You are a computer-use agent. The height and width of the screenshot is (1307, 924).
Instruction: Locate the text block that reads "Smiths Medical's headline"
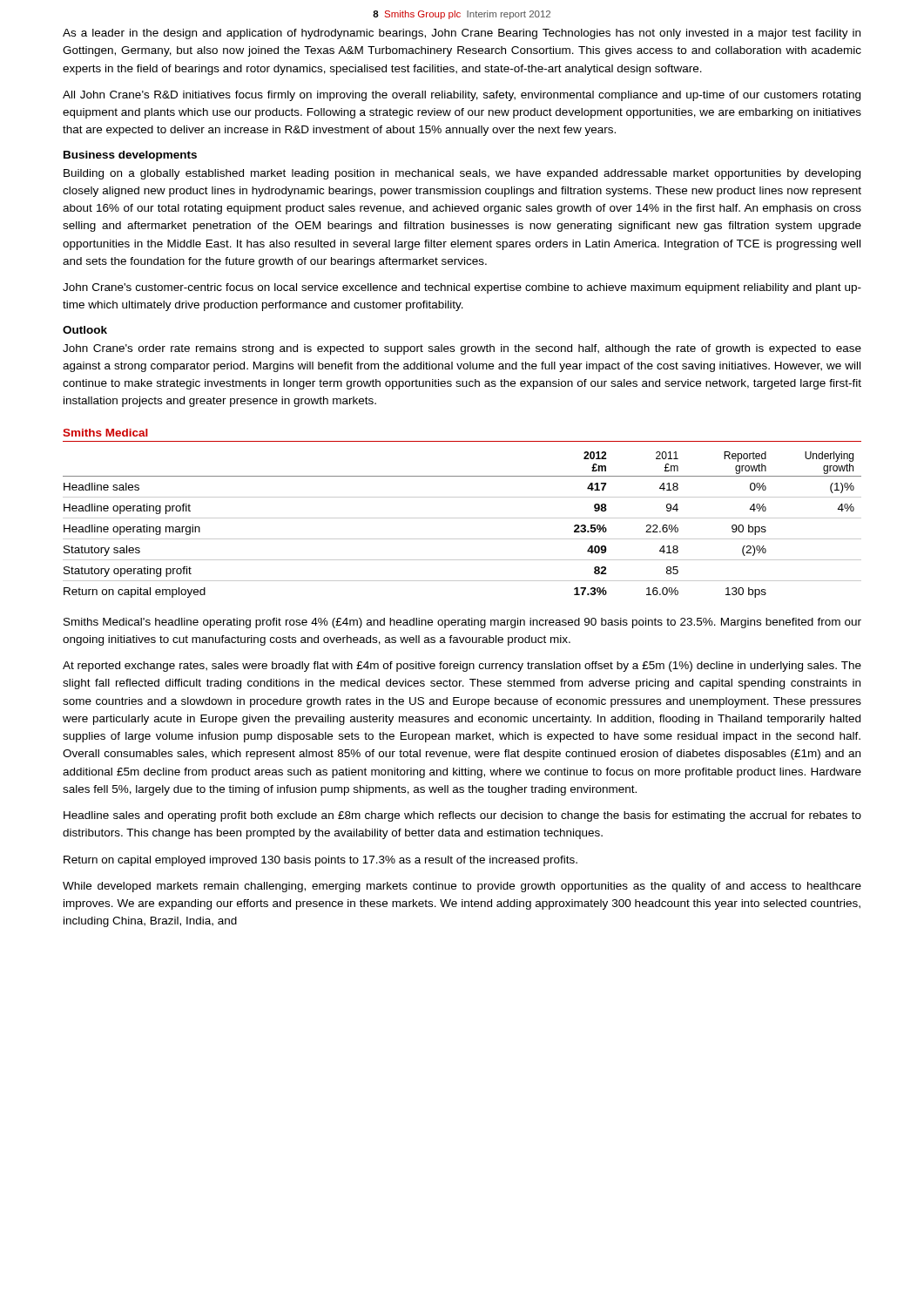pyautogui.click(x=462, y=631)
